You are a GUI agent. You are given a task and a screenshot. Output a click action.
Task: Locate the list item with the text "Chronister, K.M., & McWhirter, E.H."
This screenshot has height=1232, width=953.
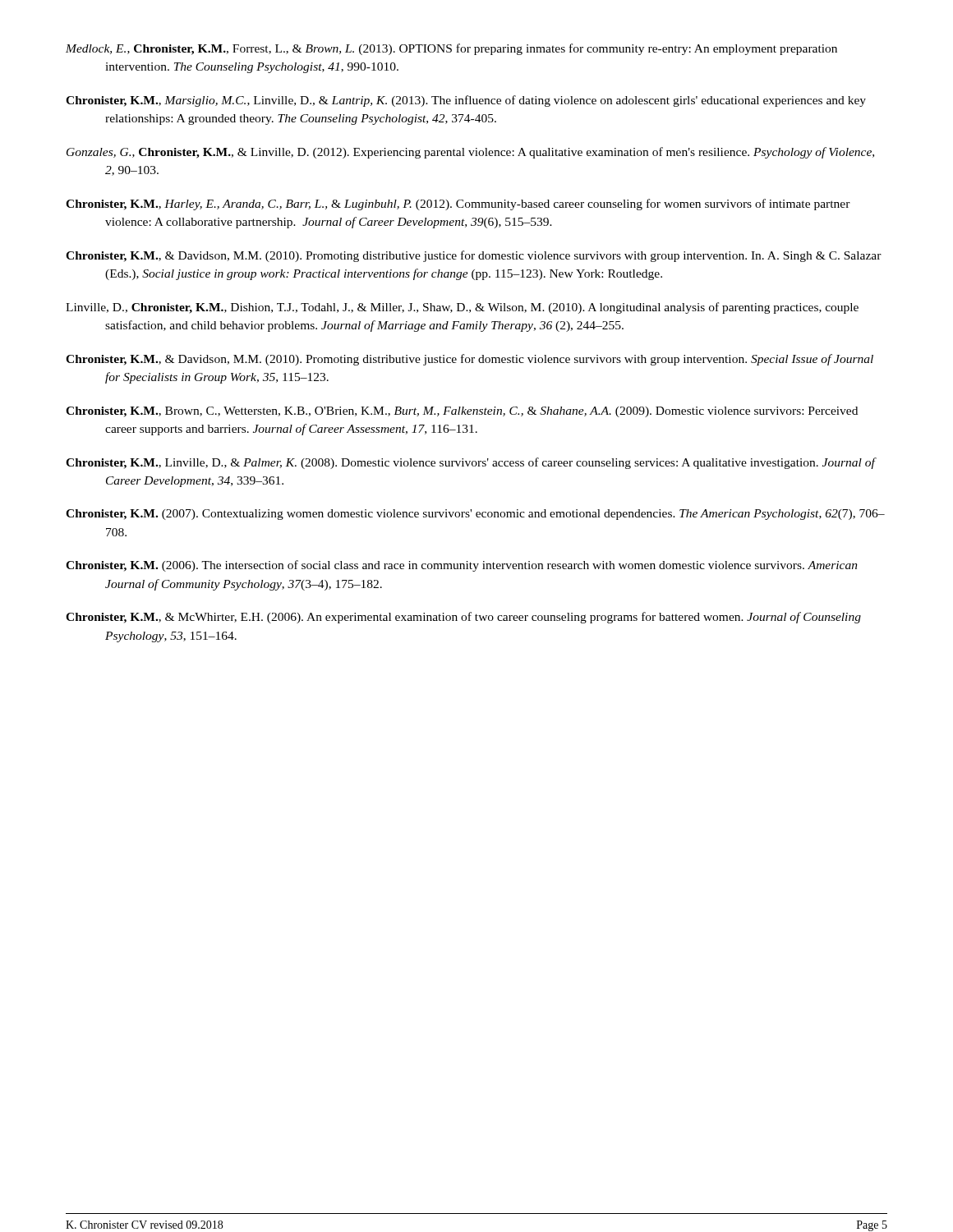463,626
